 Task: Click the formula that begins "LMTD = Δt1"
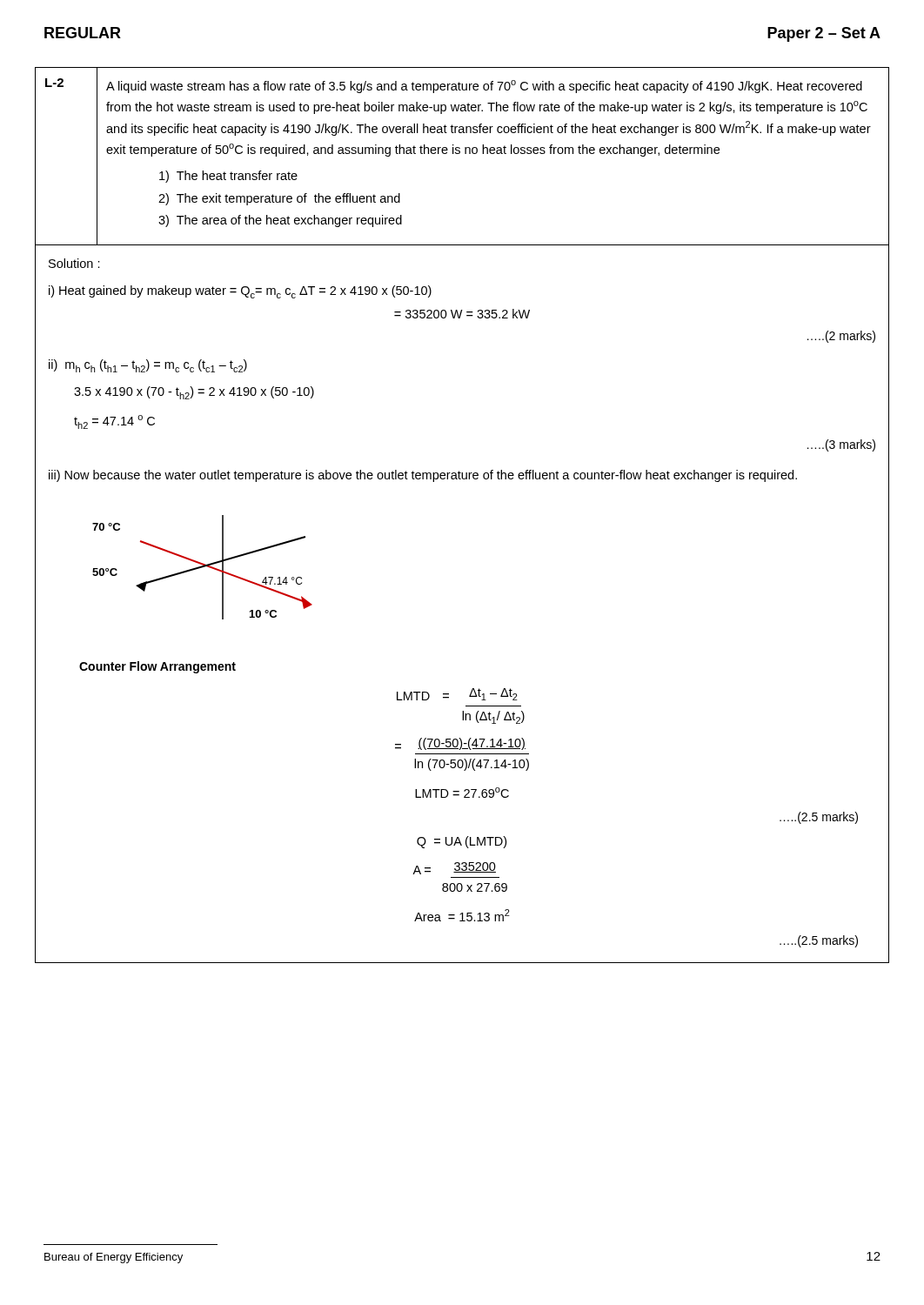[462, 743]
